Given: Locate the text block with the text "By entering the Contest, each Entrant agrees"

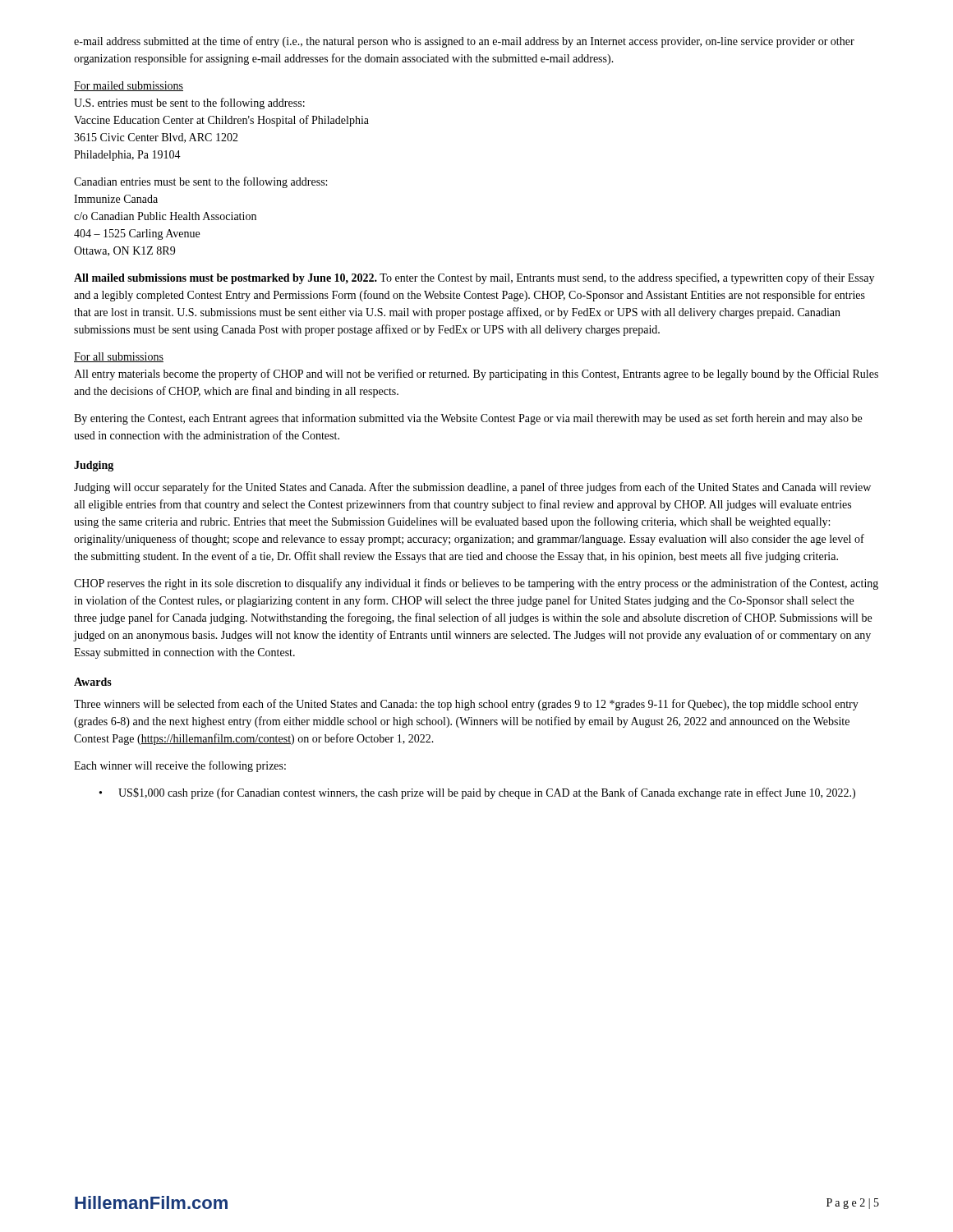Looking at the screenshot, I should coord(468,427).
